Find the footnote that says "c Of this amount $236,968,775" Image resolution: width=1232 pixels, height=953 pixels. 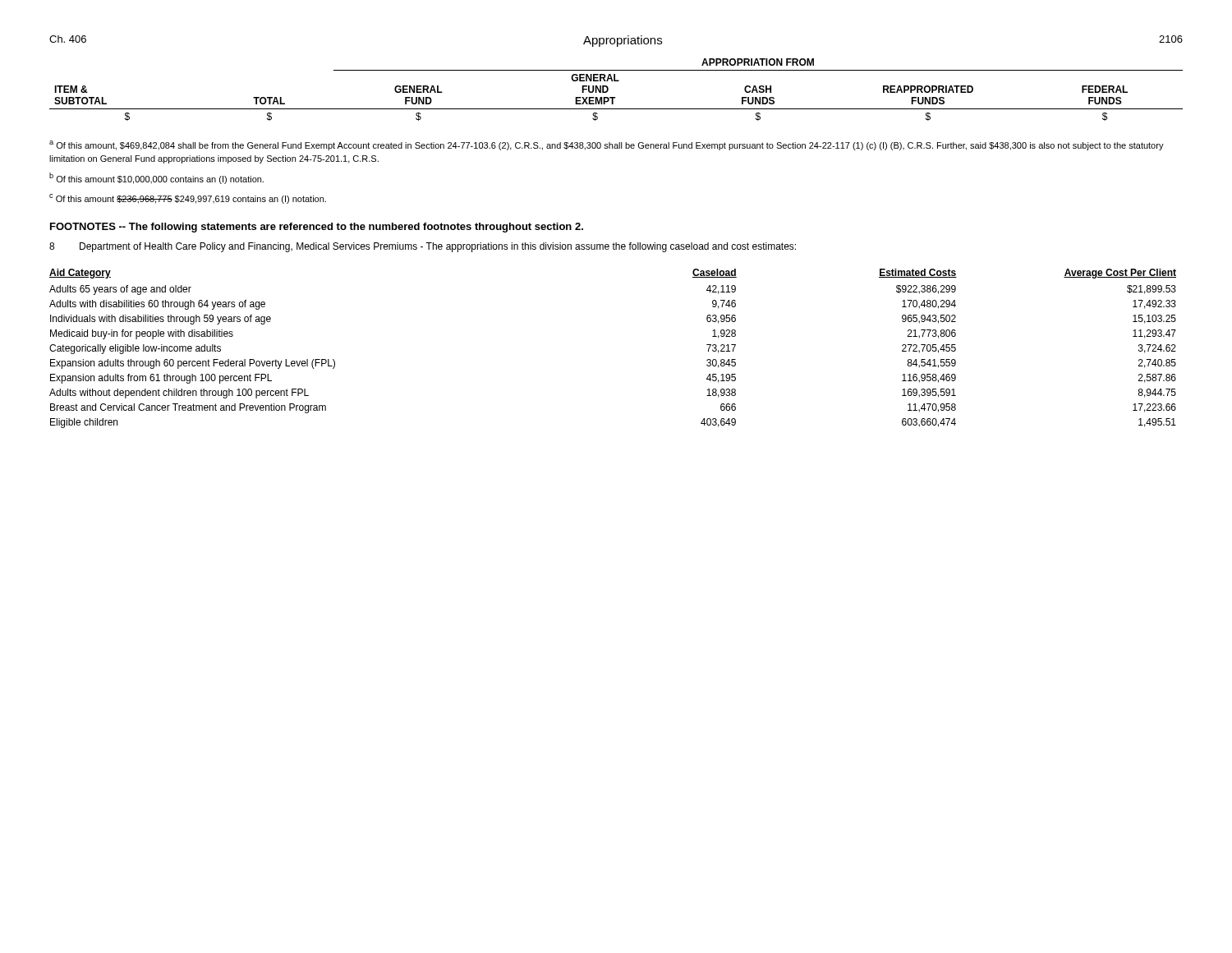click(188, 197)
